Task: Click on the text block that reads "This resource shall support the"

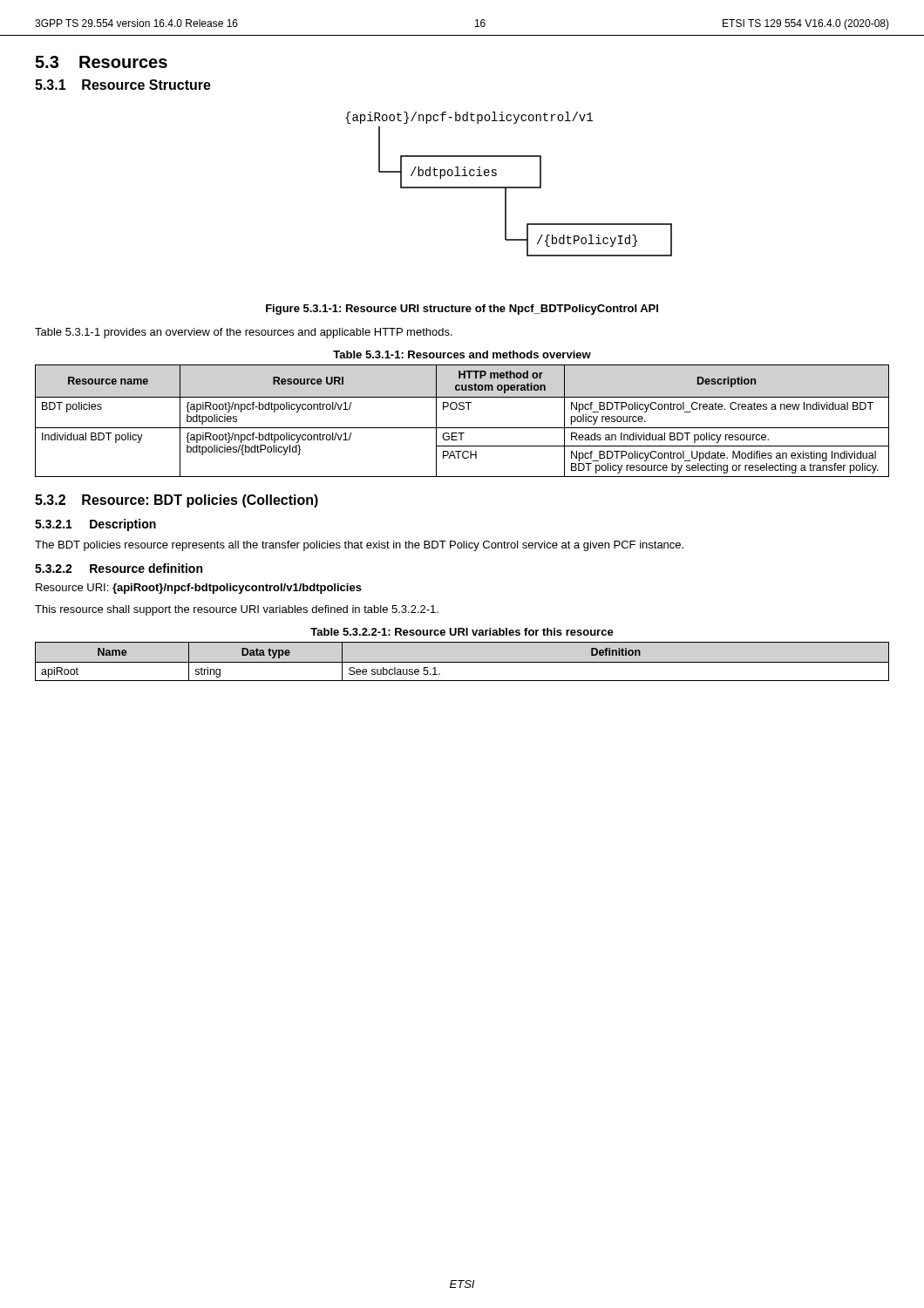Action: tap(237, 609)
